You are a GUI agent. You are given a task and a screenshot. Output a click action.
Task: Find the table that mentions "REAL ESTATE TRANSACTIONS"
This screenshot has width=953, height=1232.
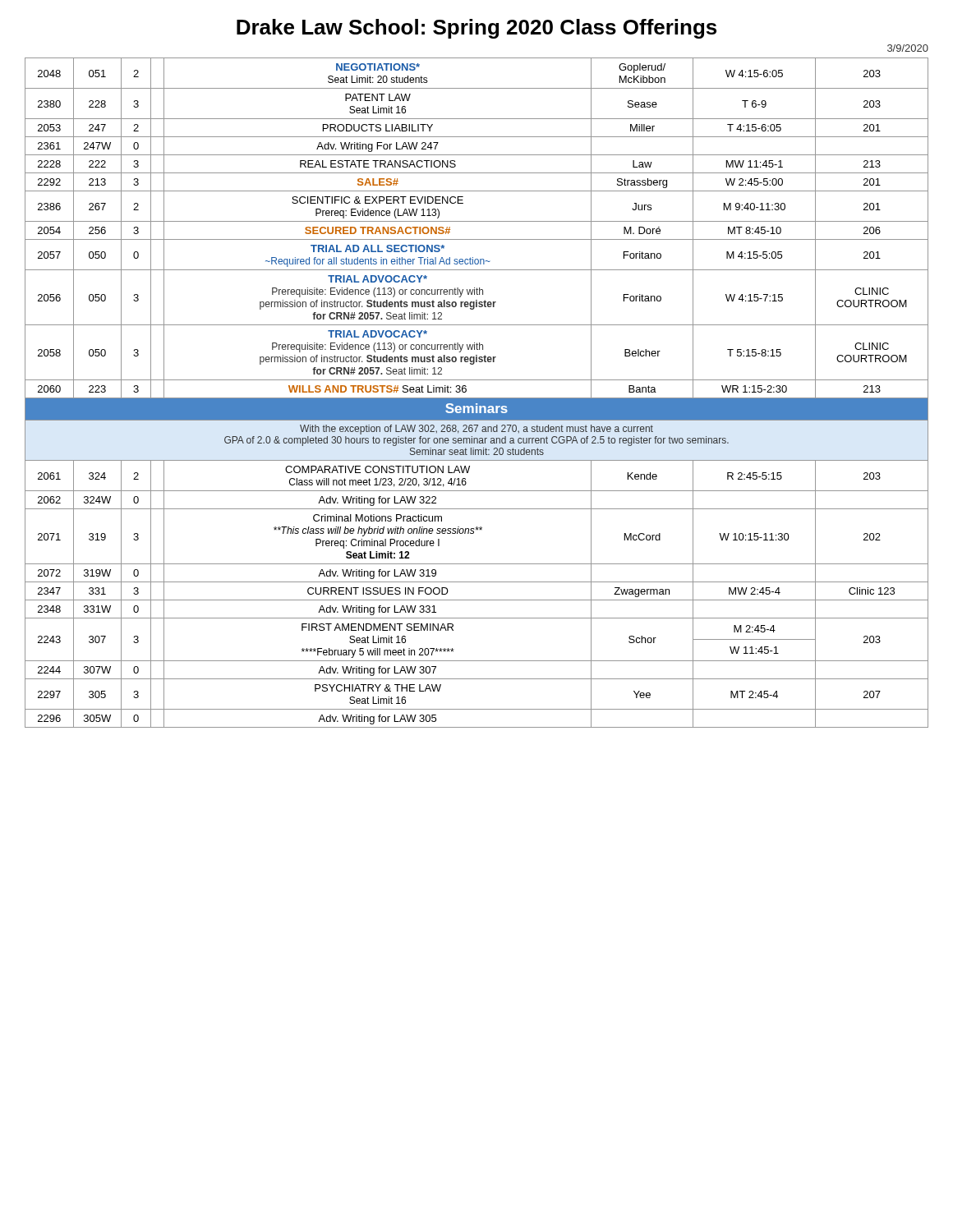pos(476,393)
